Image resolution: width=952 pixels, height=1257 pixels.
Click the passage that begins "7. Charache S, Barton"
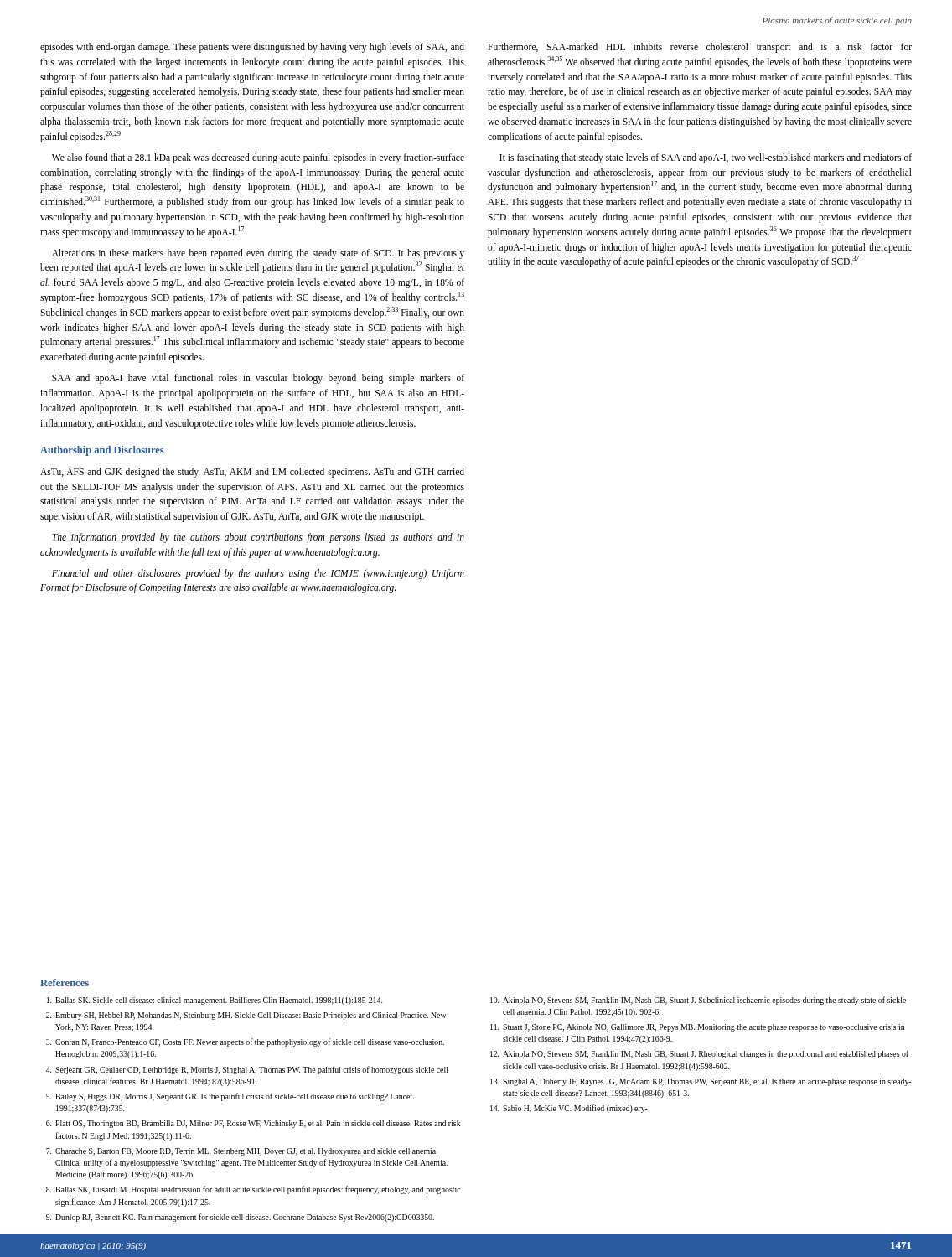(x=252, y=1163)
